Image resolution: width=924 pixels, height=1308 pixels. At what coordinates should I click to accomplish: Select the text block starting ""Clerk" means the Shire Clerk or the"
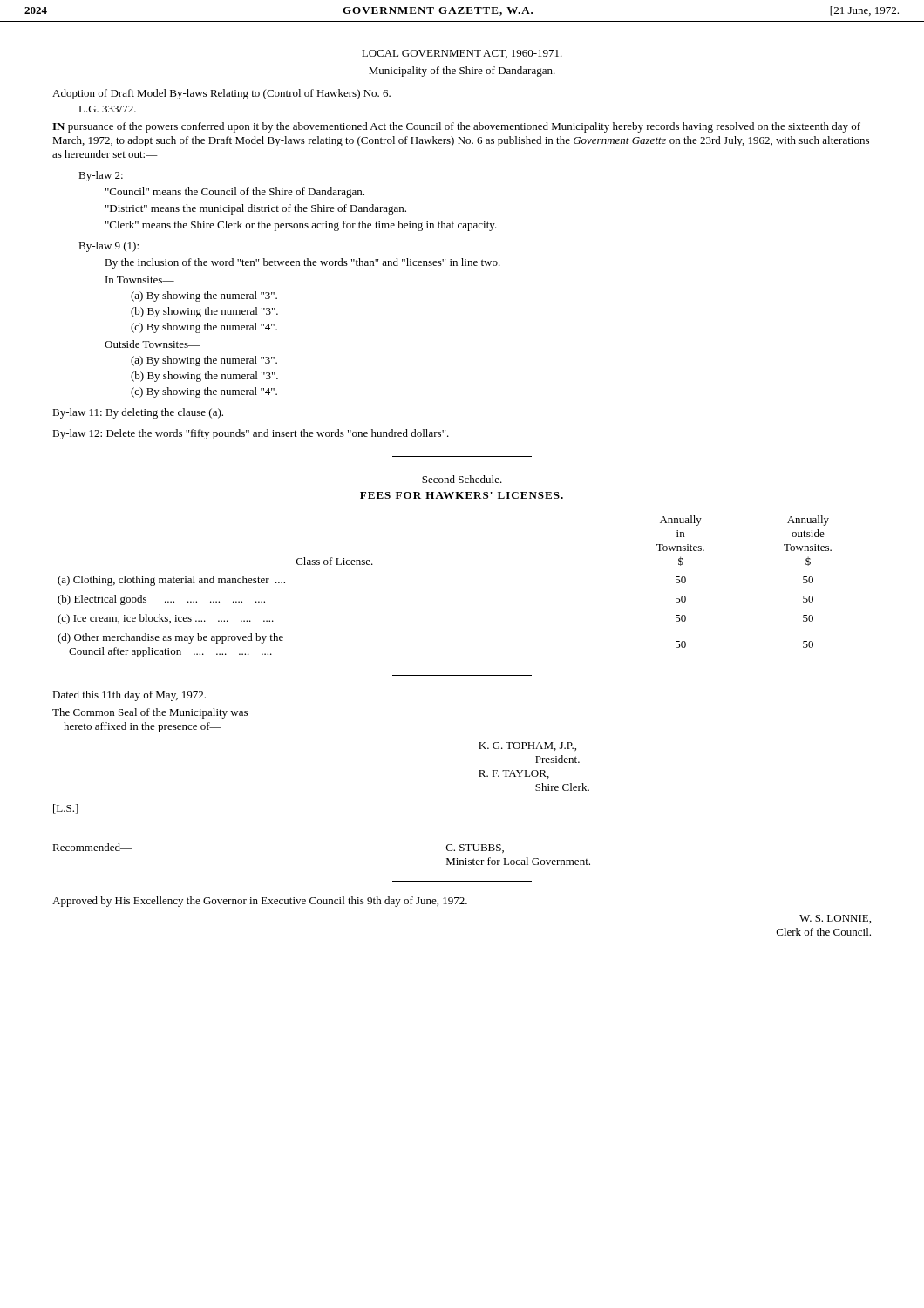(x=301, y=225)
